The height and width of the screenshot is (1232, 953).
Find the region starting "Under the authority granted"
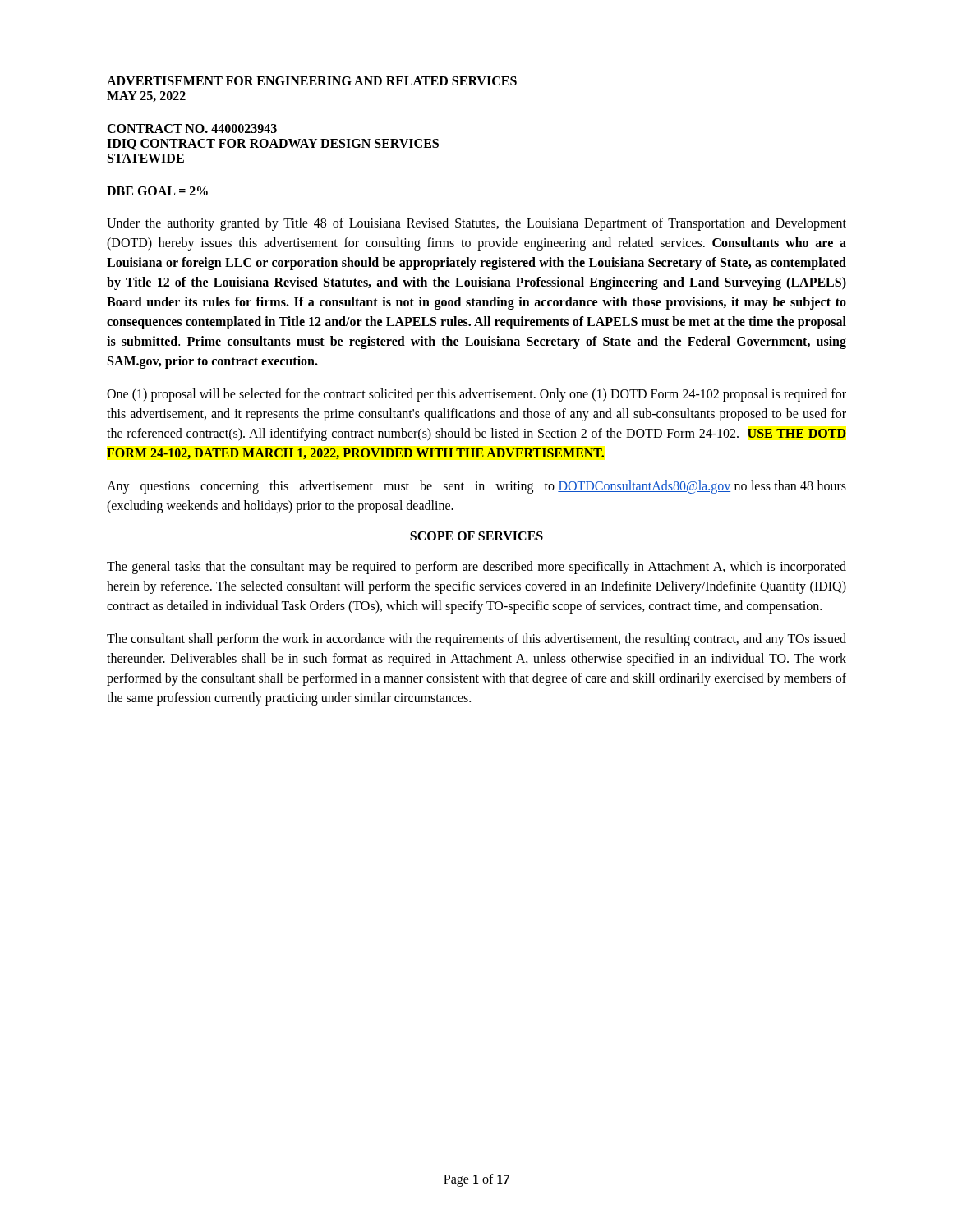point(476,292)
